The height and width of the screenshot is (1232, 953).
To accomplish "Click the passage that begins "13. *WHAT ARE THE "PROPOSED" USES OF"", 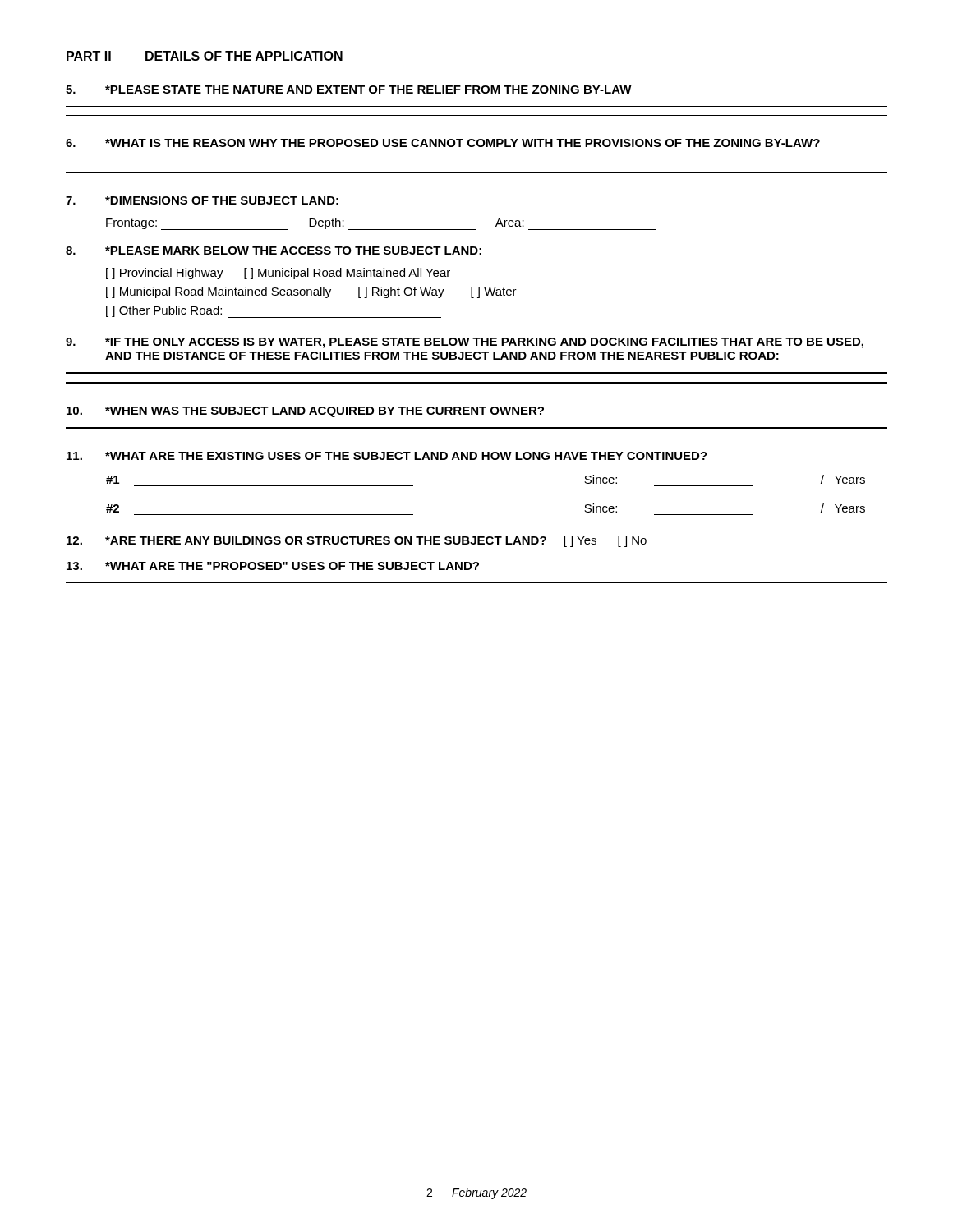I will click(273, 565).
